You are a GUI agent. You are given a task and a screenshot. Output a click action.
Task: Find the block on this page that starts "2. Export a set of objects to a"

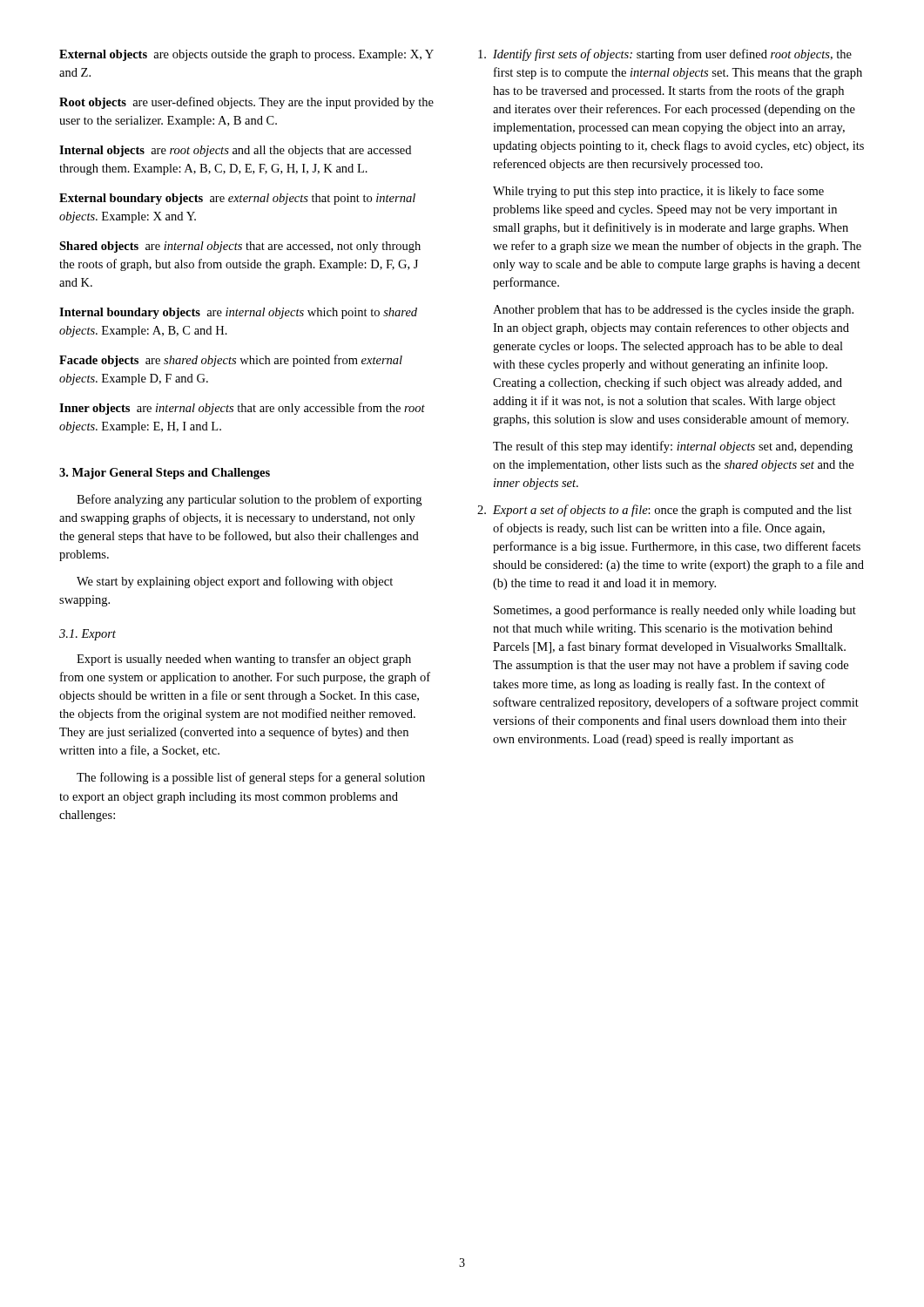coord(671,547)
